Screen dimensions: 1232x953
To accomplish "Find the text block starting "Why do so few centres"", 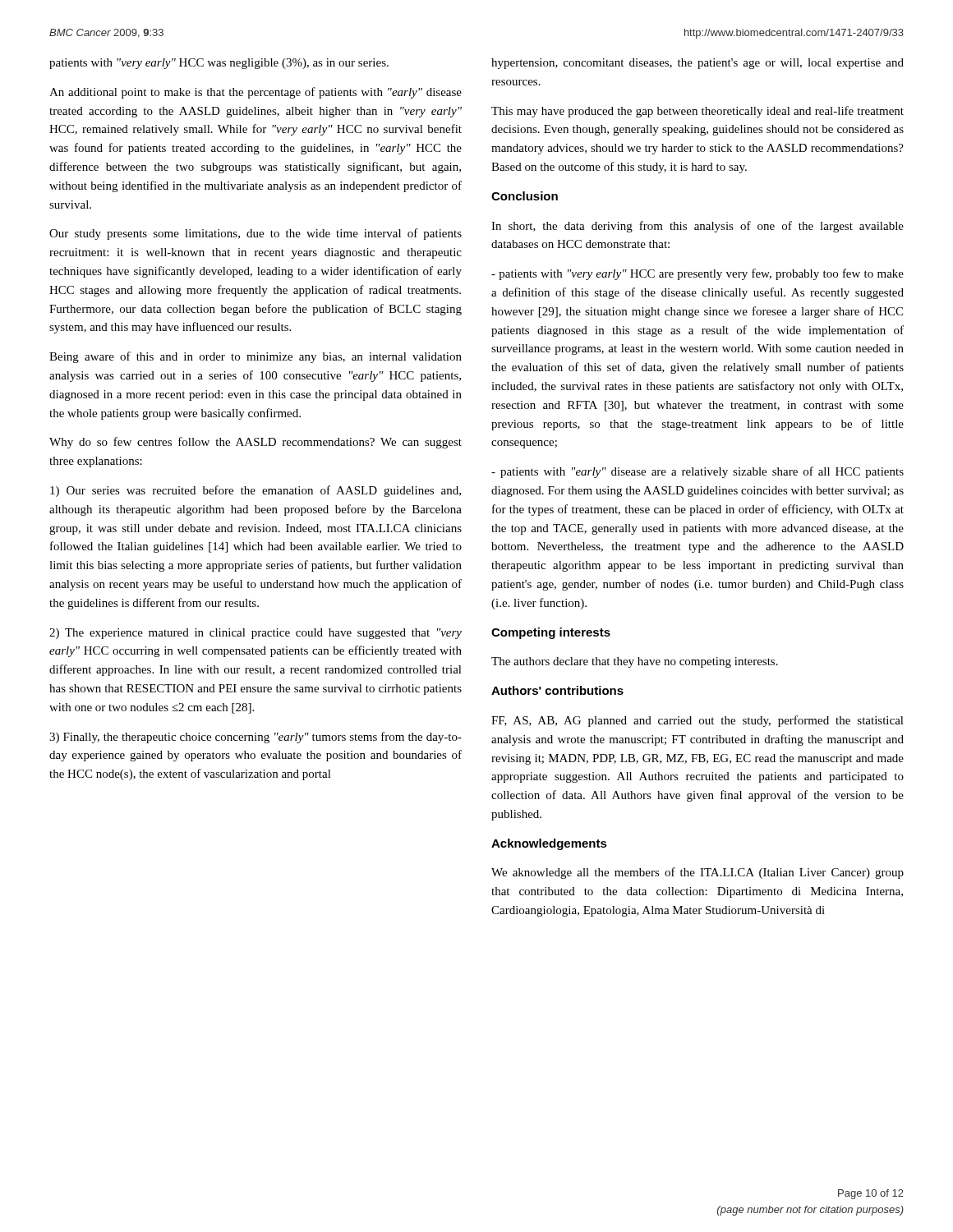I will (x=255, y=452).
